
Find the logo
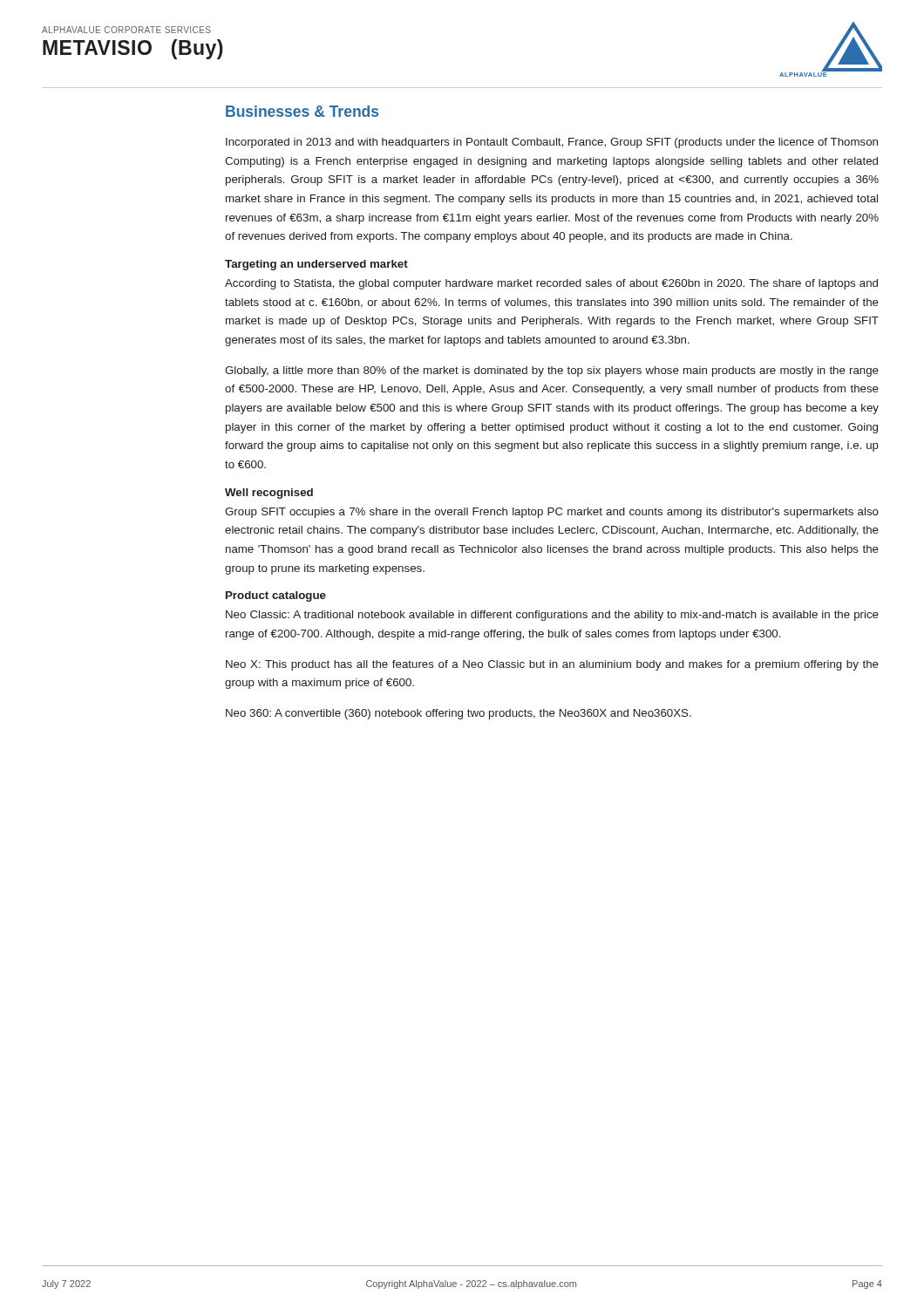(831, 51)
